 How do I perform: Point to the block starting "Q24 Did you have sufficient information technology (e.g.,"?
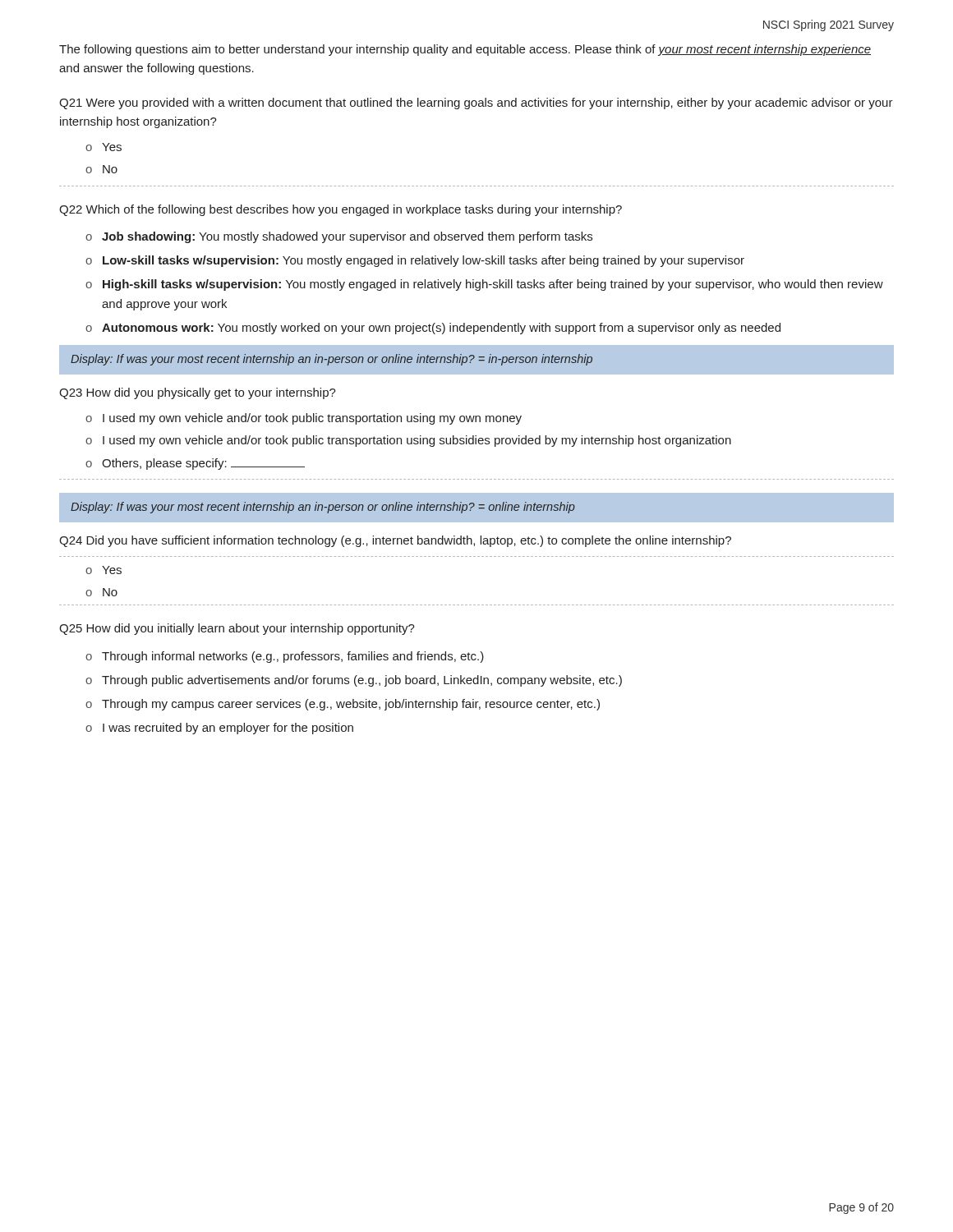click(395, 540)
